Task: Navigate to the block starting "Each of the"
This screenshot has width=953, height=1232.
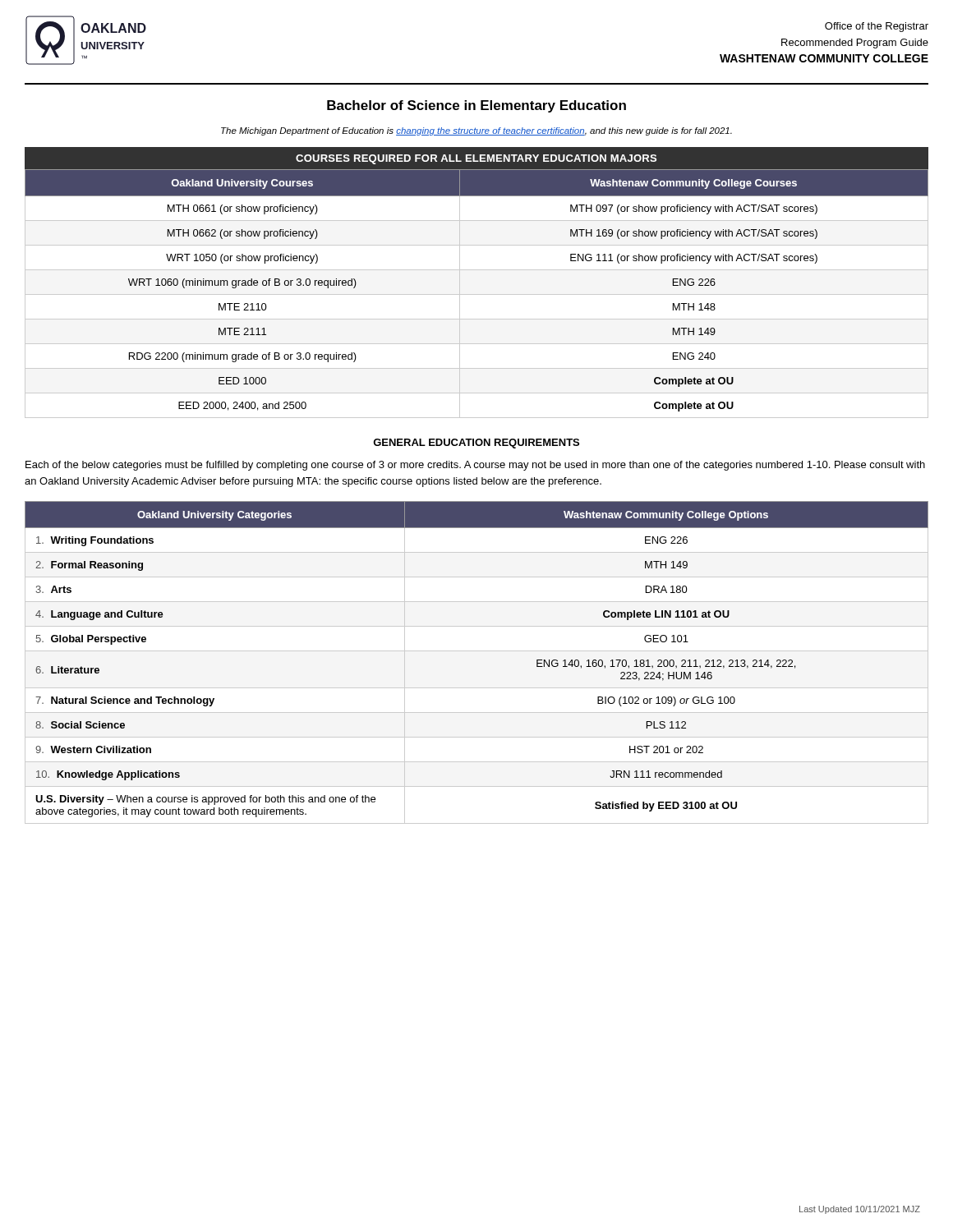Action: (476, 473)
